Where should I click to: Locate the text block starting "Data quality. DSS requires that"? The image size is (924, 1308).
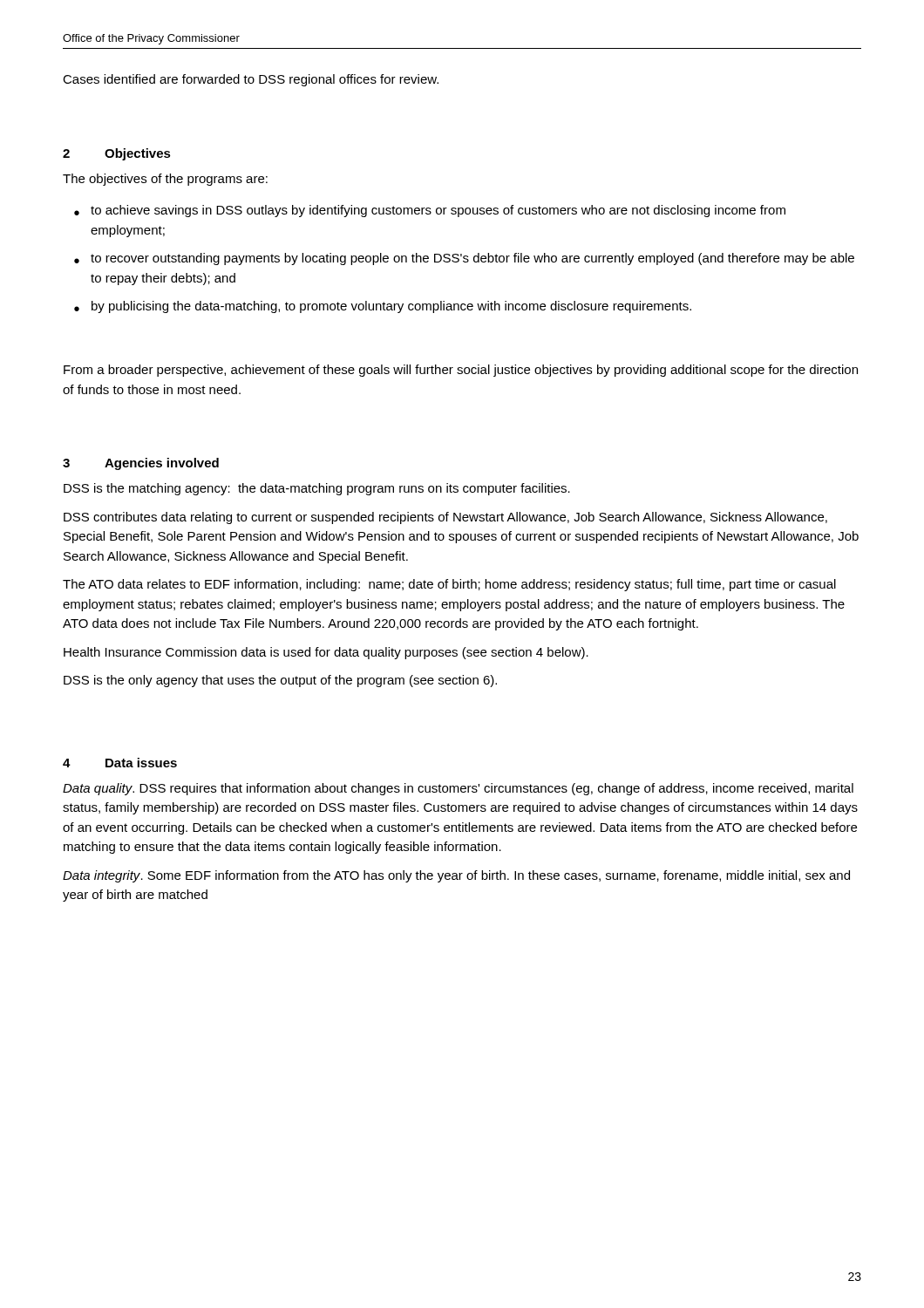[460, 817]
